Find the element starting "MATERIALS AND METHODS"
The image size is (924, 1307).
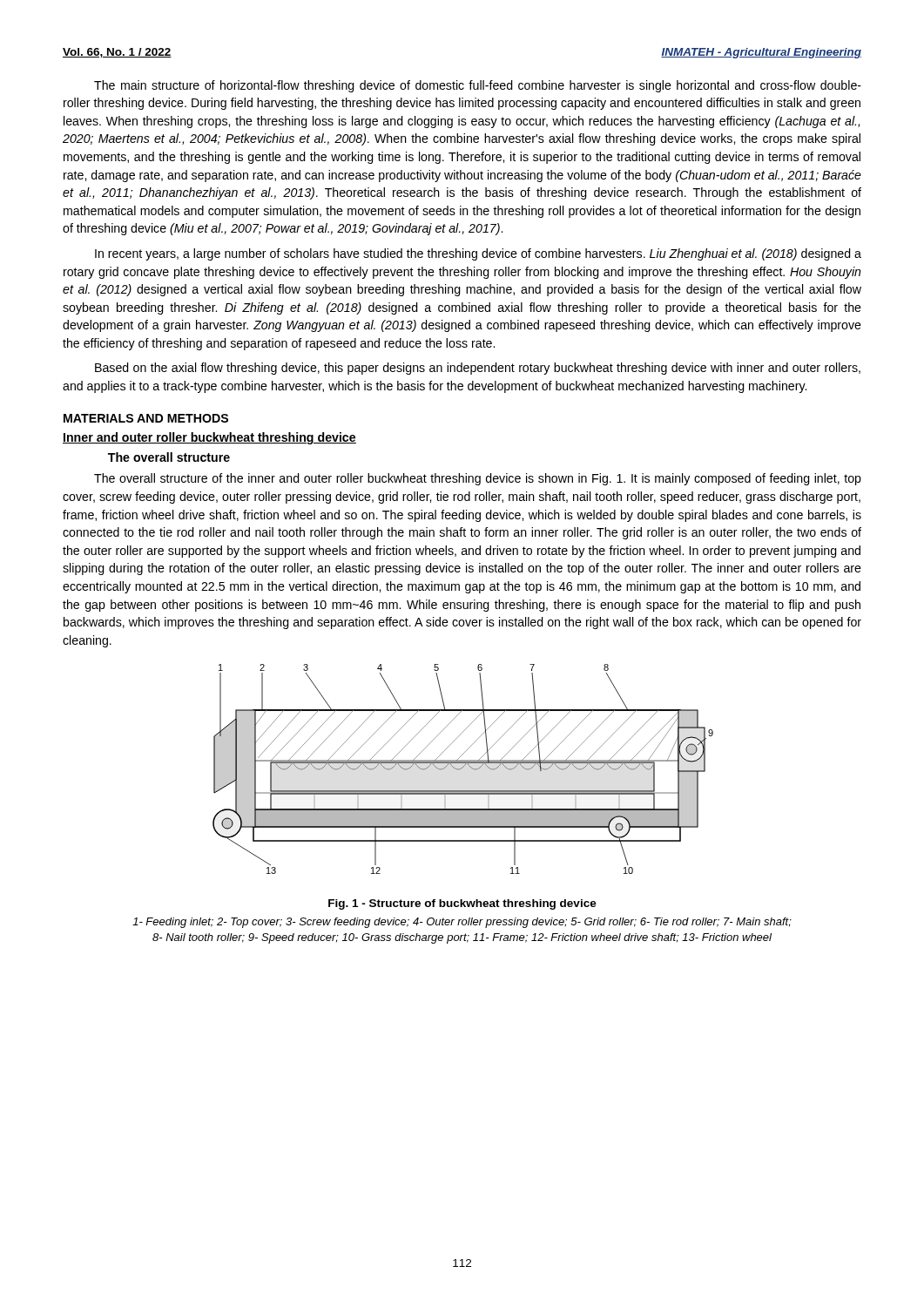pyautogui.click(x=146, y=418)
